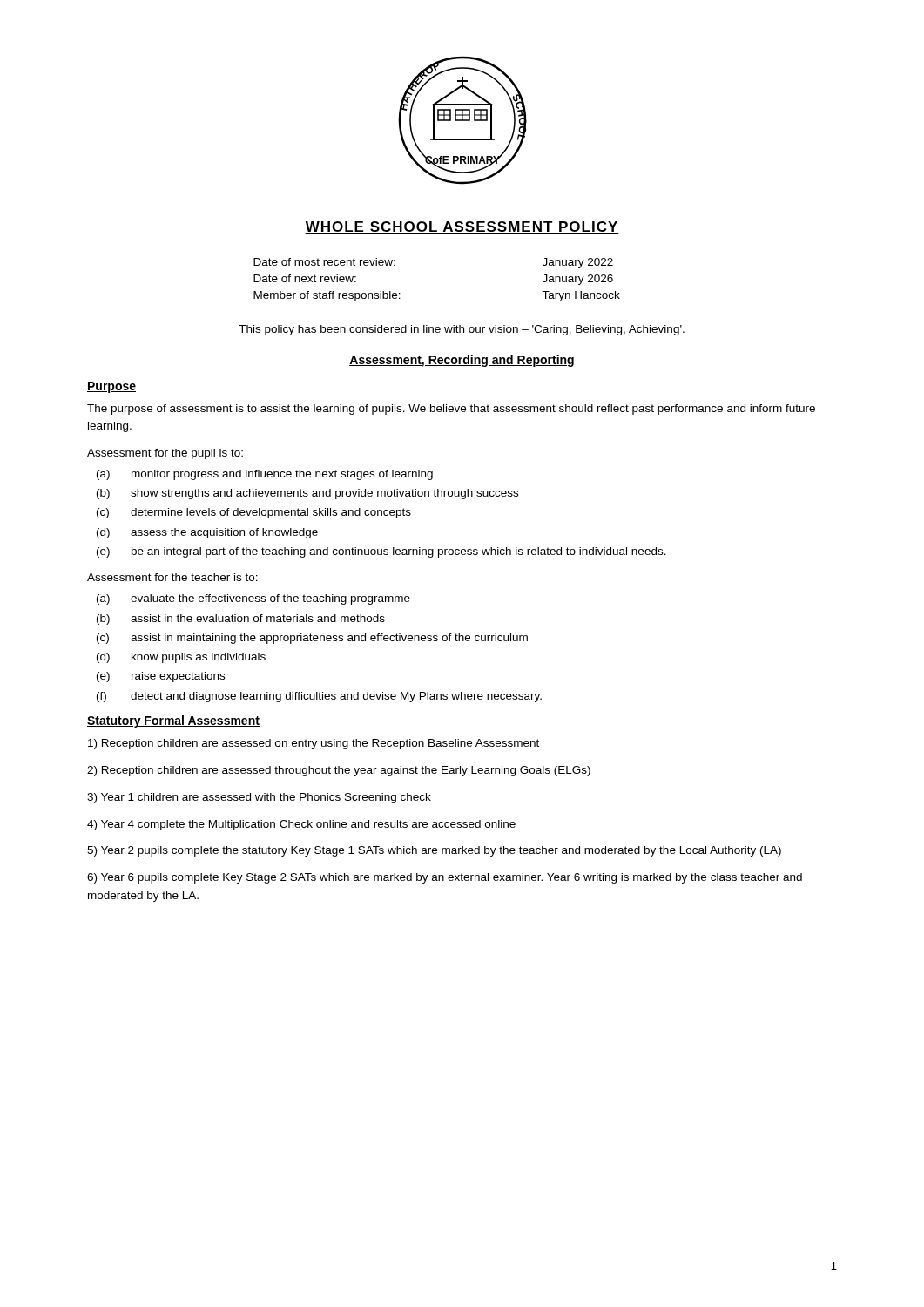
Task: Find the block on this page that starts "Assessment for the teacher"
Action: click(173, 577)
